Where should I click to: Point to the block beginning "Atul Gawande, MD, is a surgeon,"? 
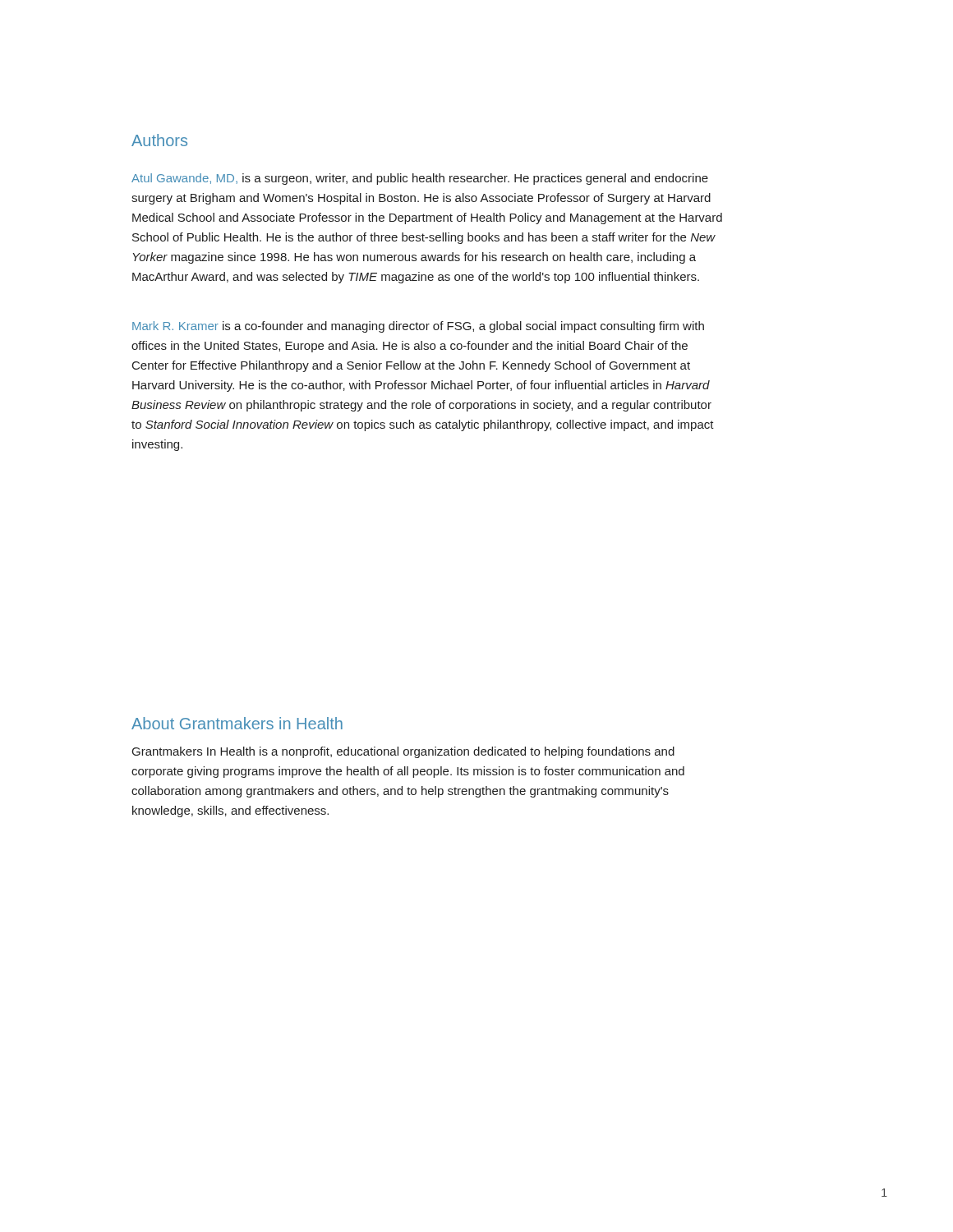(427, 227)
